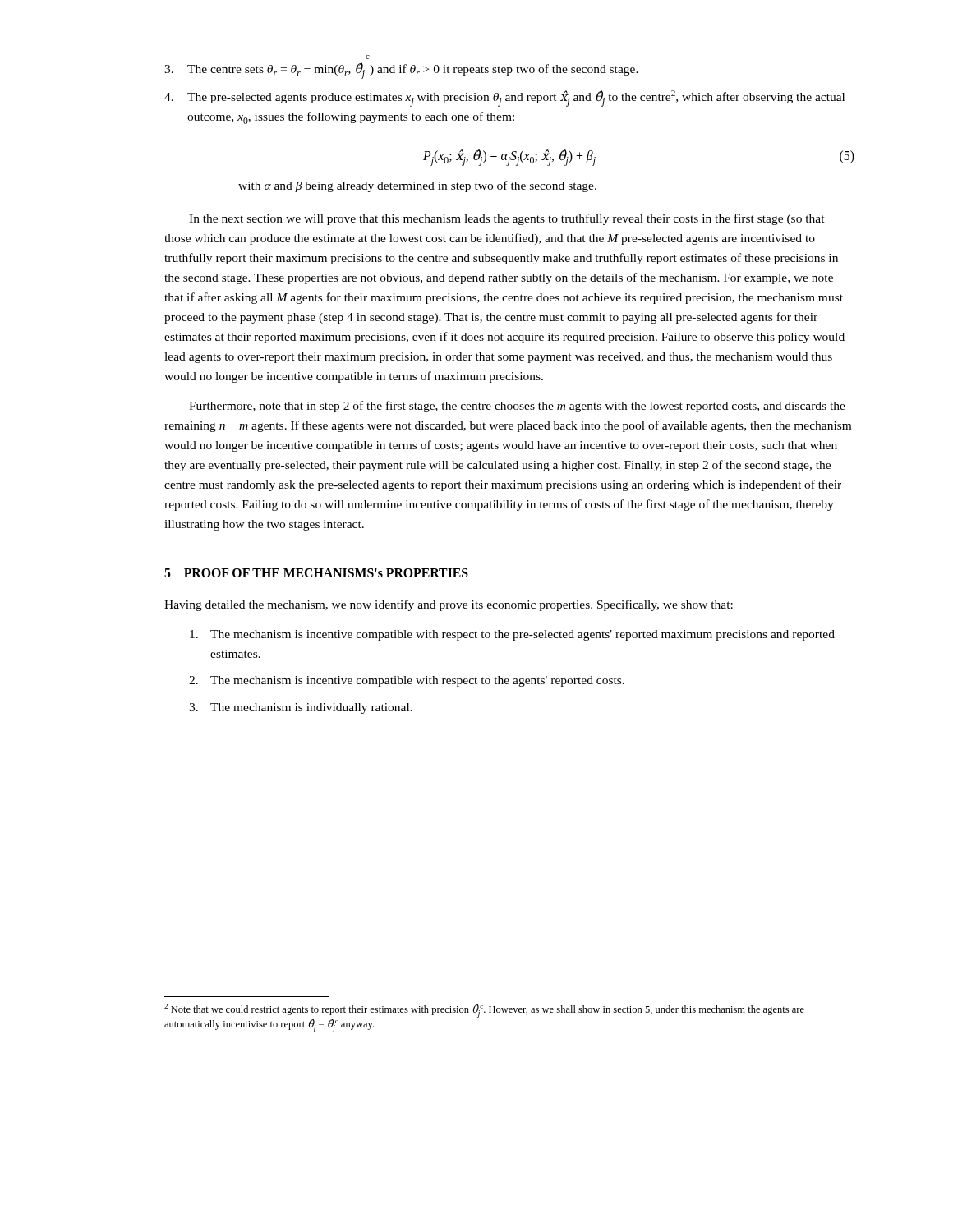Find the block on this page that starts "3. The centre sets θr ="
This screenshot has height=1232, width=953.
point(401,69)
